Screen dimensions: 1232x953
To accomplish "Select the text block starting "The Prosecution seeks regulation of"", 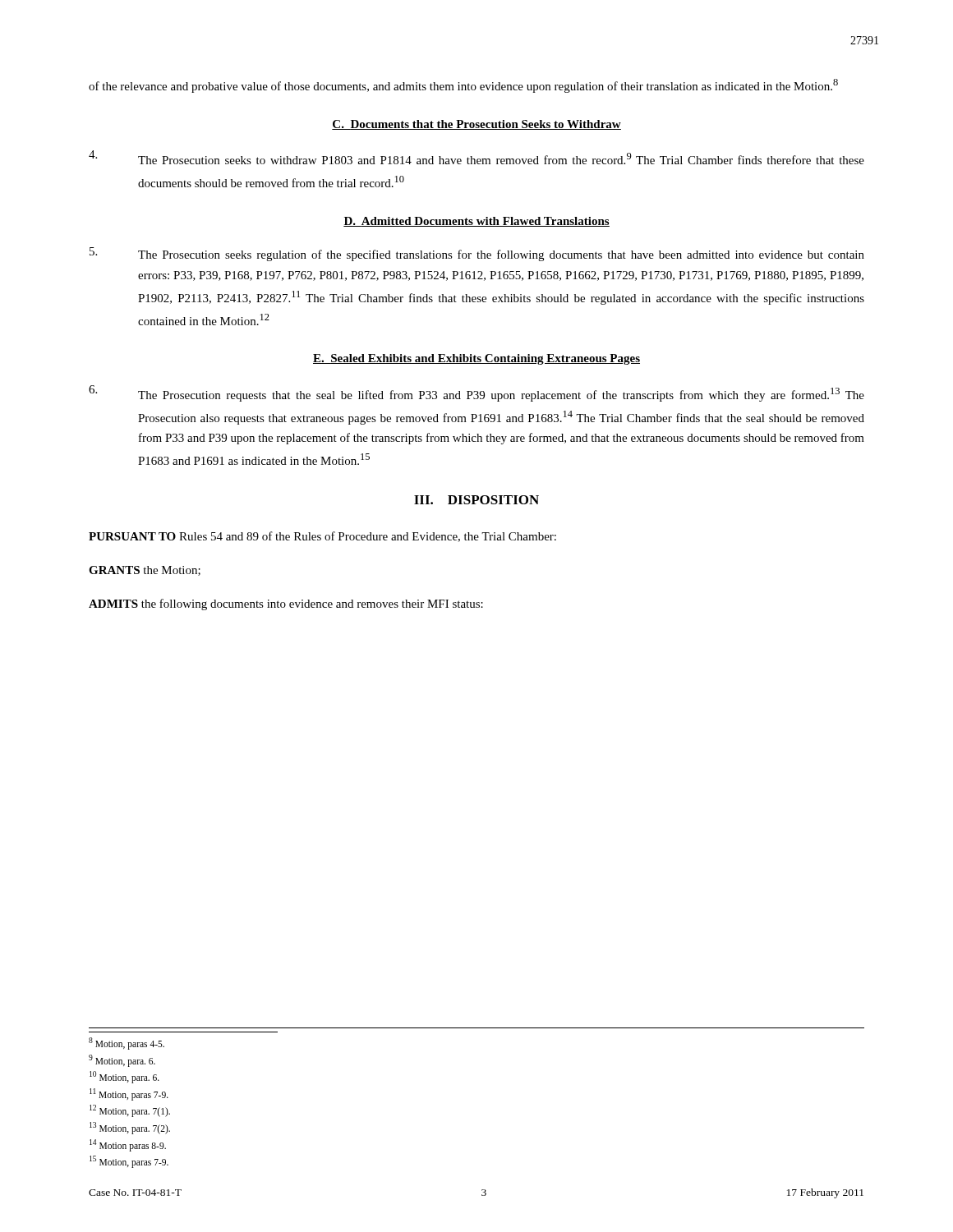I will point(476,288).
